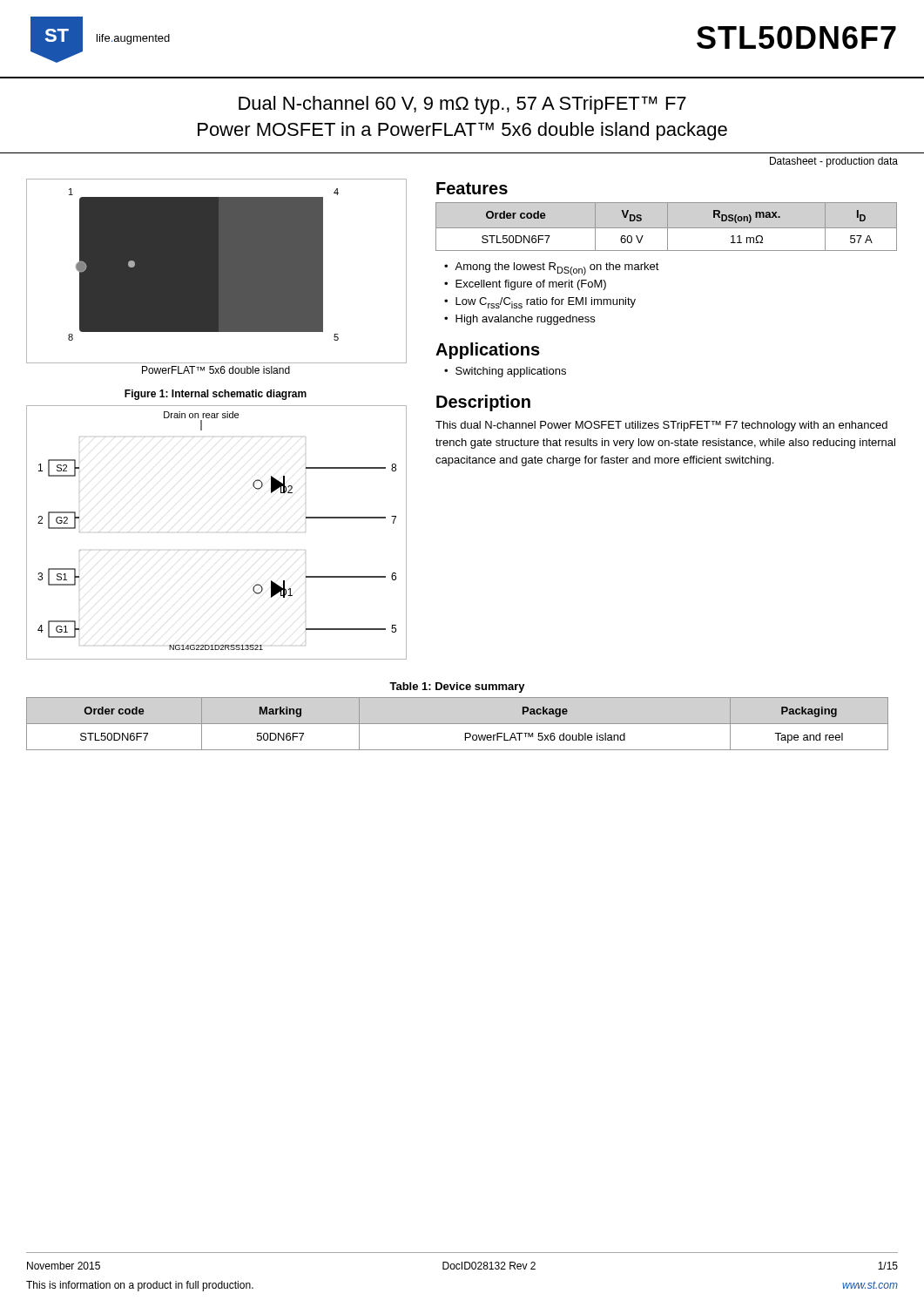The width and height of the screenshot is (924, 1307).
Task: Click on the table containing "11 mΩ"
Action: (666, 232)
